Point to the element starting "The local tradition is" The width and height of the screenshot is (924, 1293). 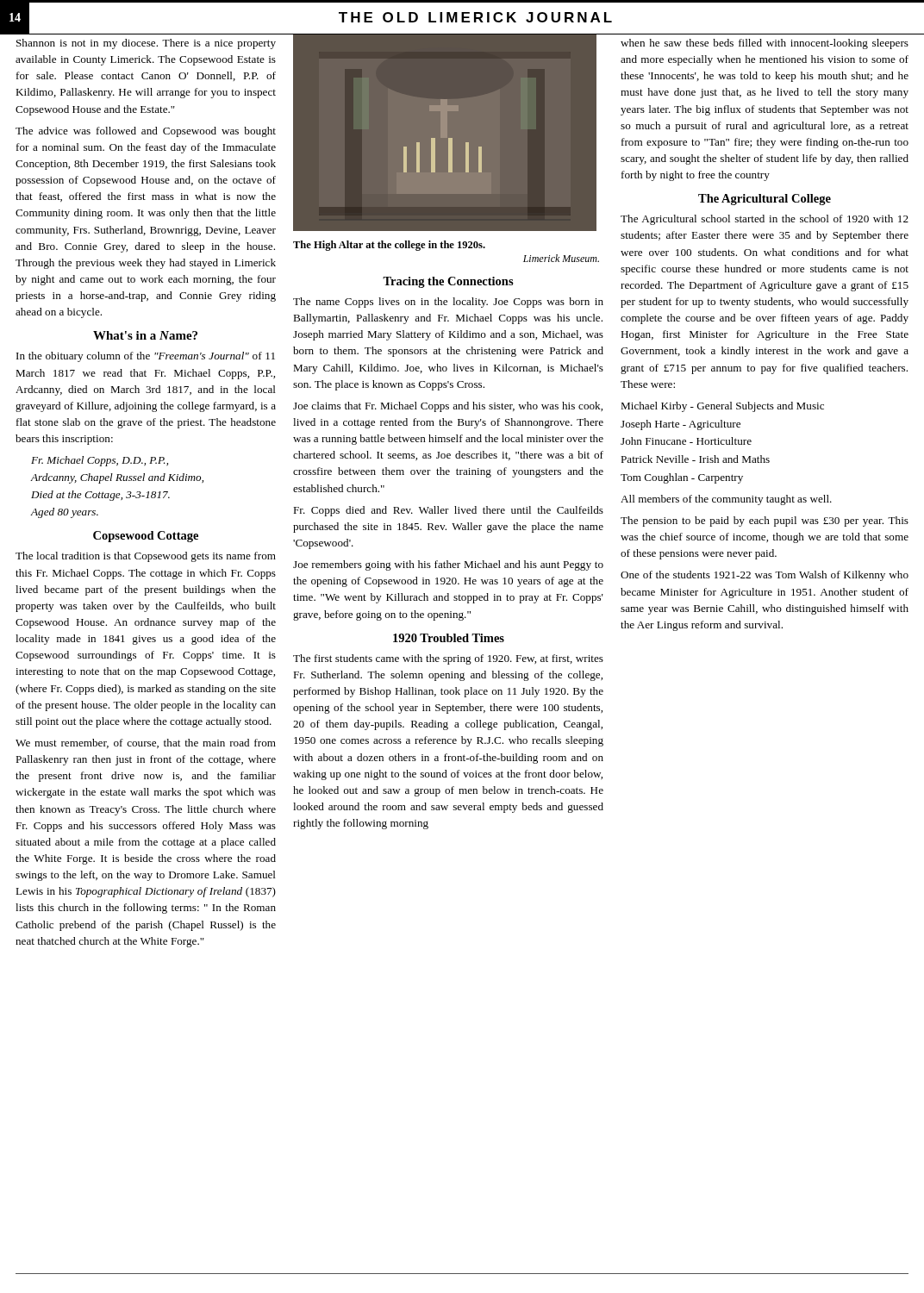[x=146, y=748]
